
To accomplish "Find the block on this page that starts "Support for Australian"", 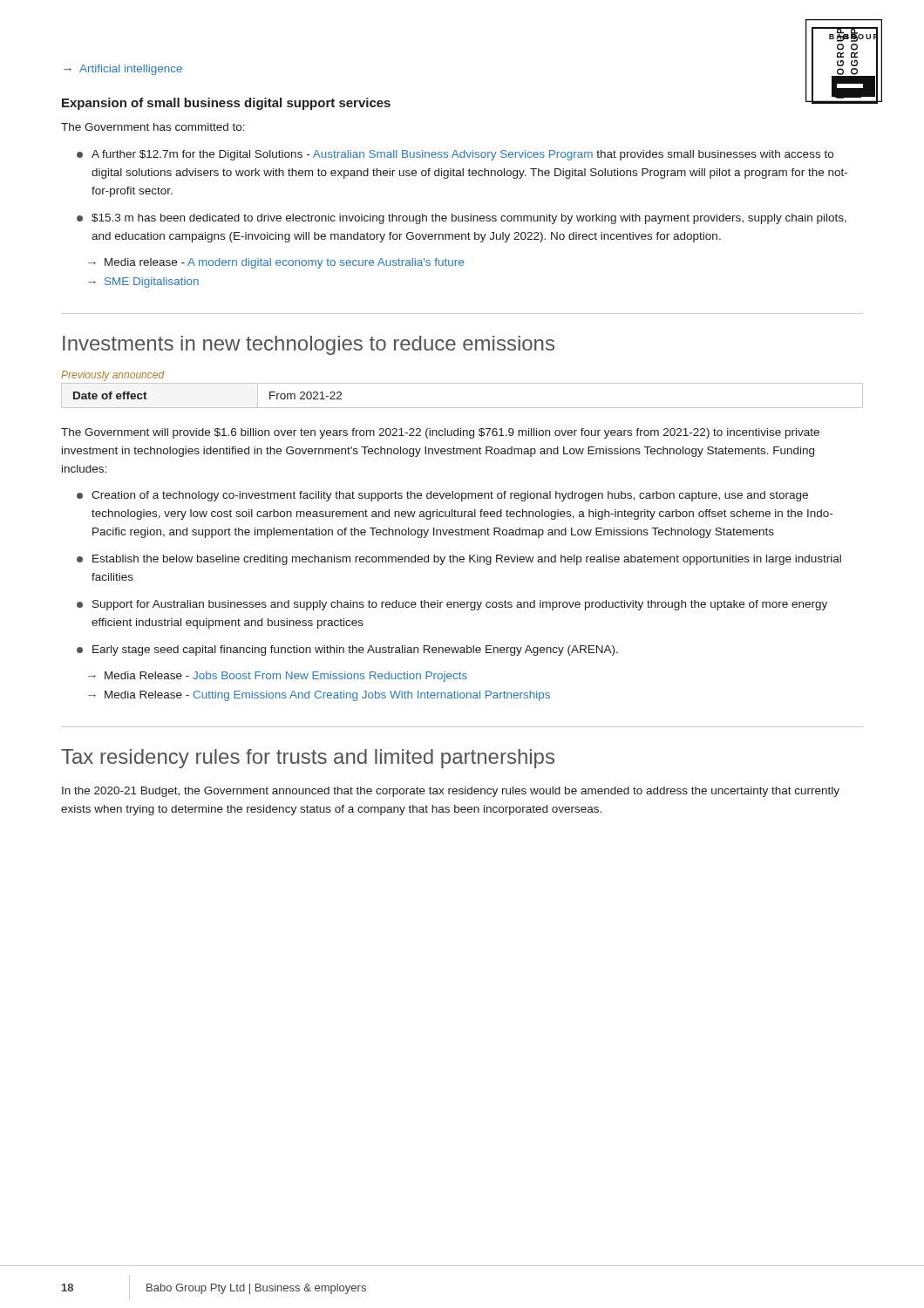I will 470,614.
